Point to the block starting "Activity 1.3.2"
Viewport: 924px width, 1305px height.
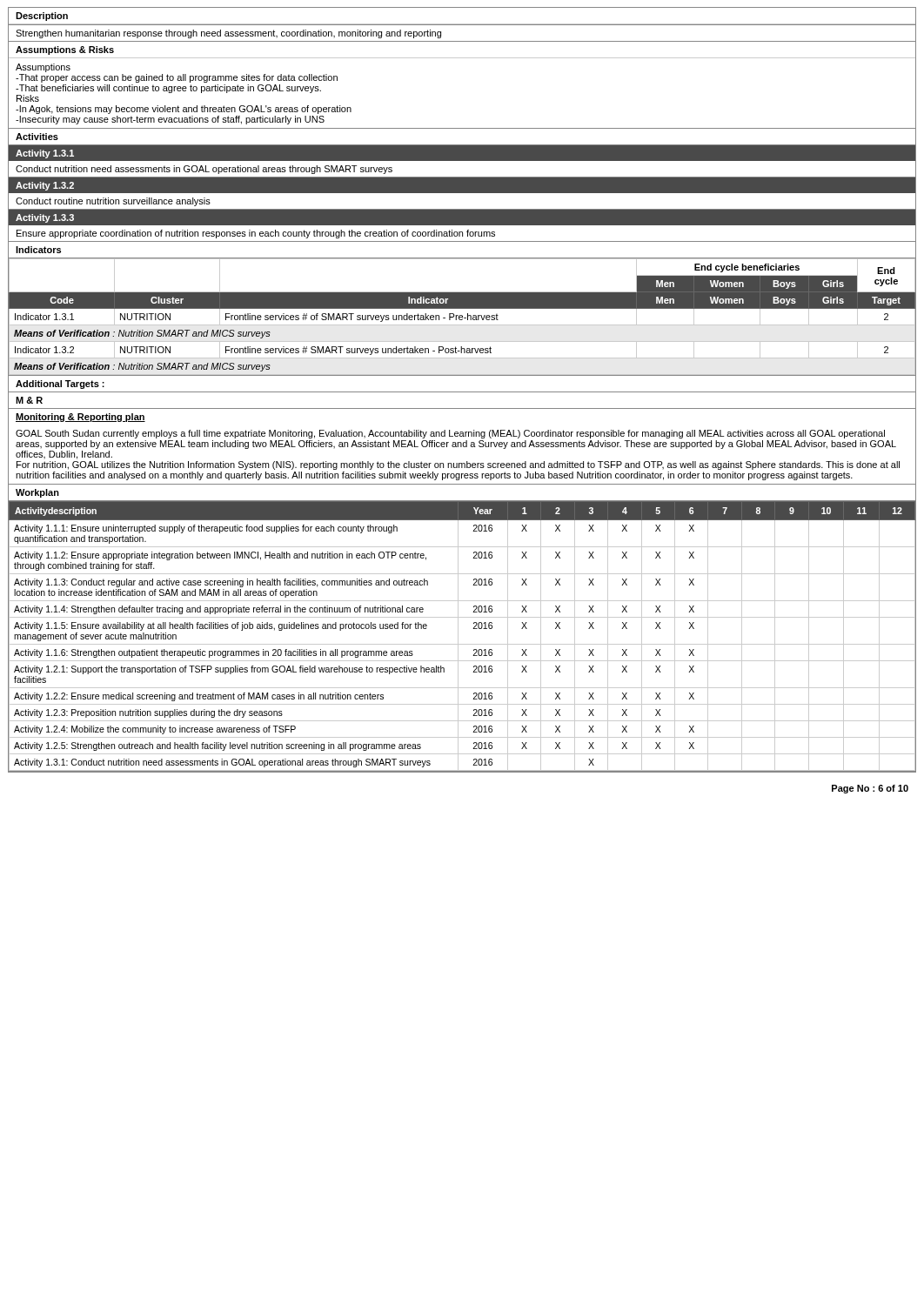[45, 185]
